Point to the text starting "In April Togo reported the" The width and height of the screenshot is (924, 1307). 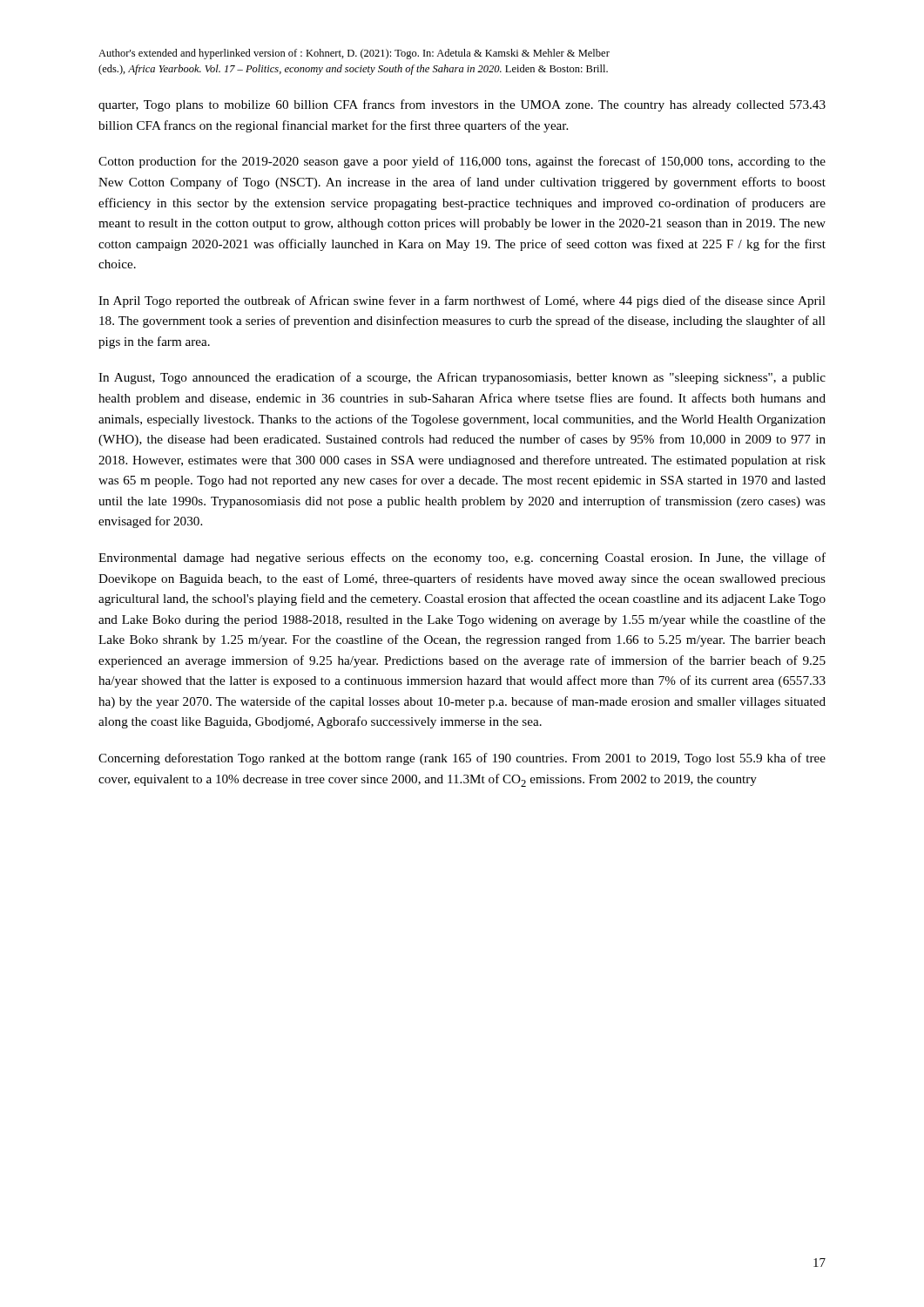click(x=462, y=320)
